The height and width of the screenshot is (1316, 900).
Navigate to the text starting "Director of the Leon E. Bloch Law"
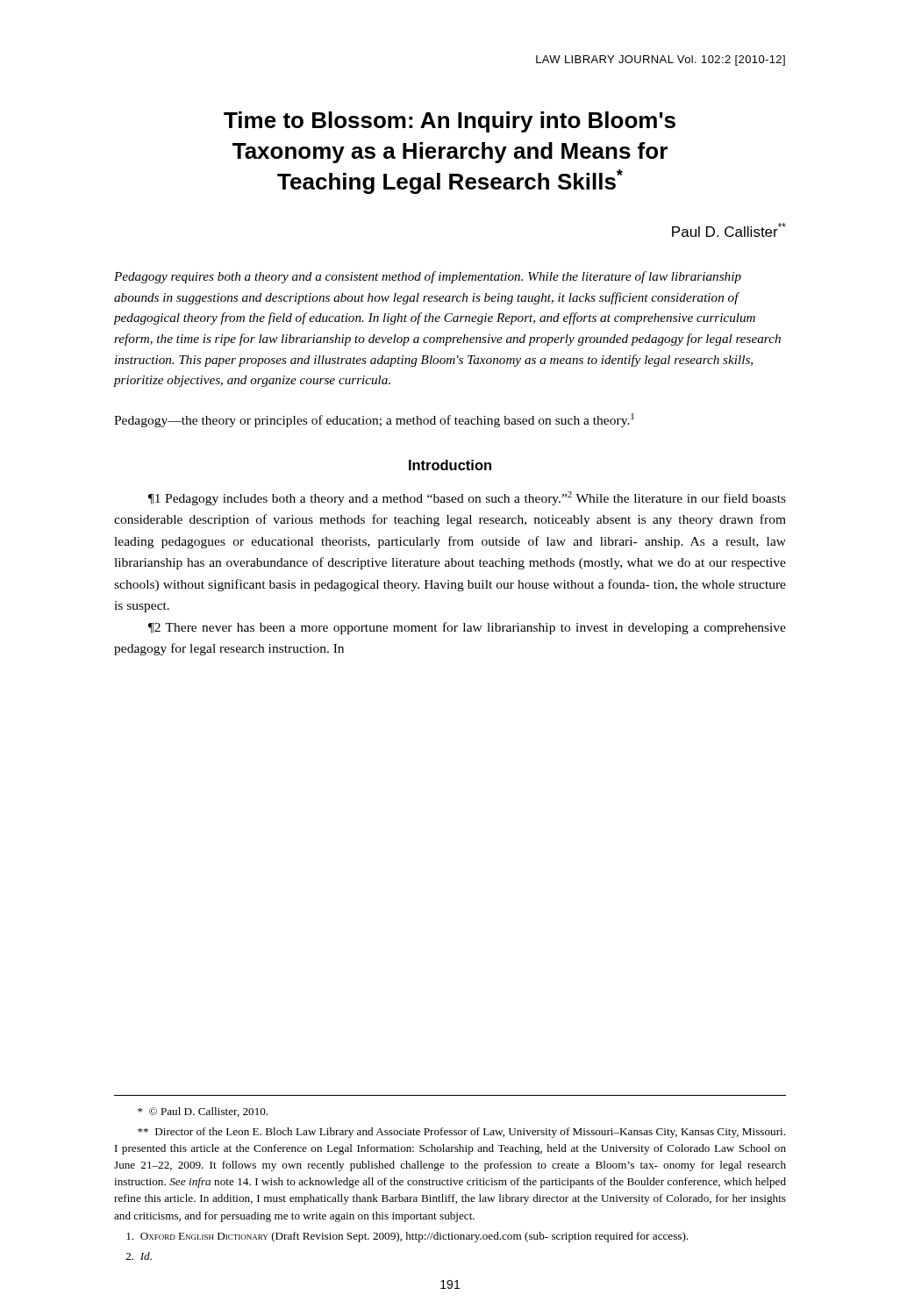[450, 1173]
